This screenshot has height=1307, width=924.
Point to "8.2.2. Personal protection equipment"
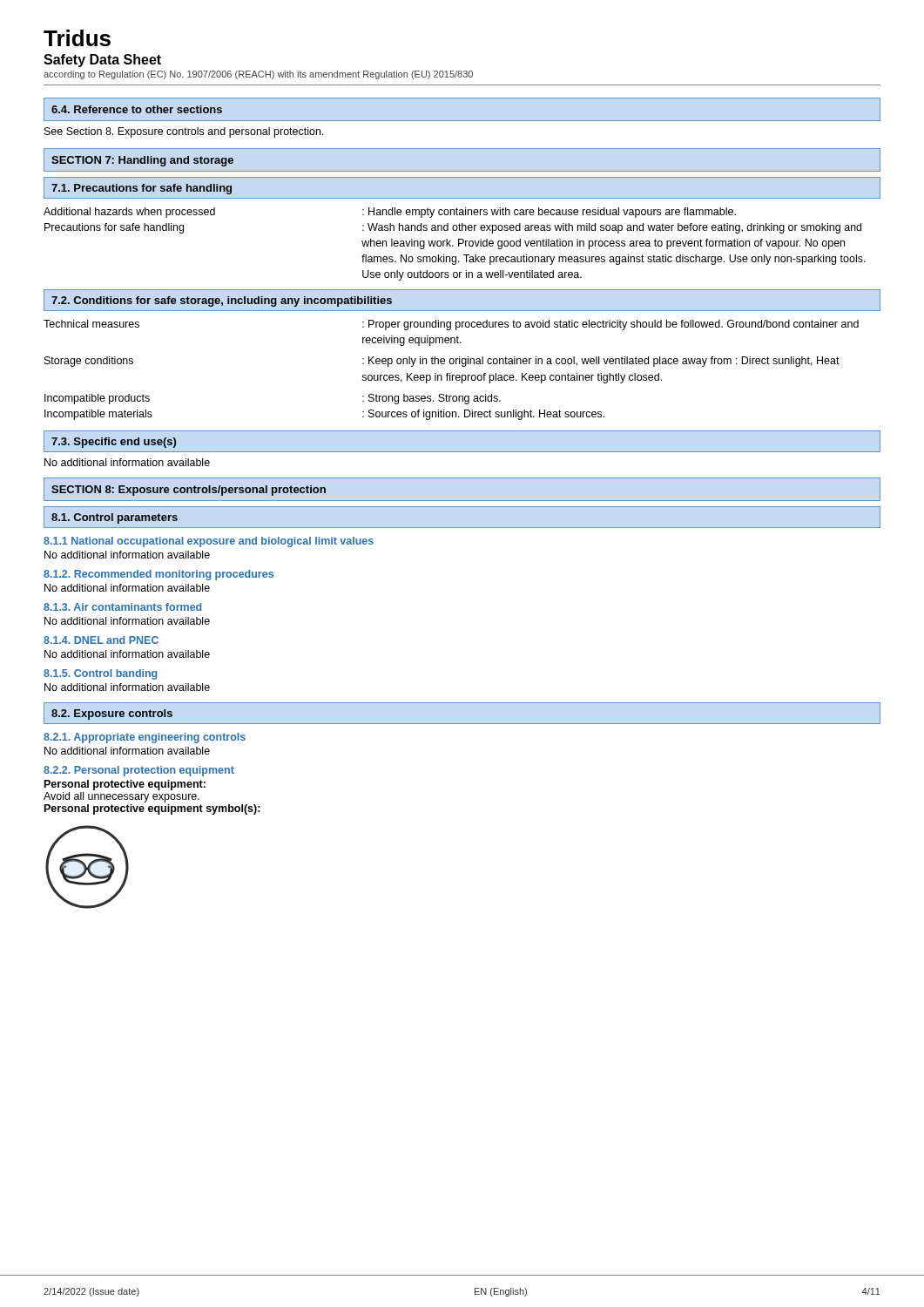(x=139, y=770)
